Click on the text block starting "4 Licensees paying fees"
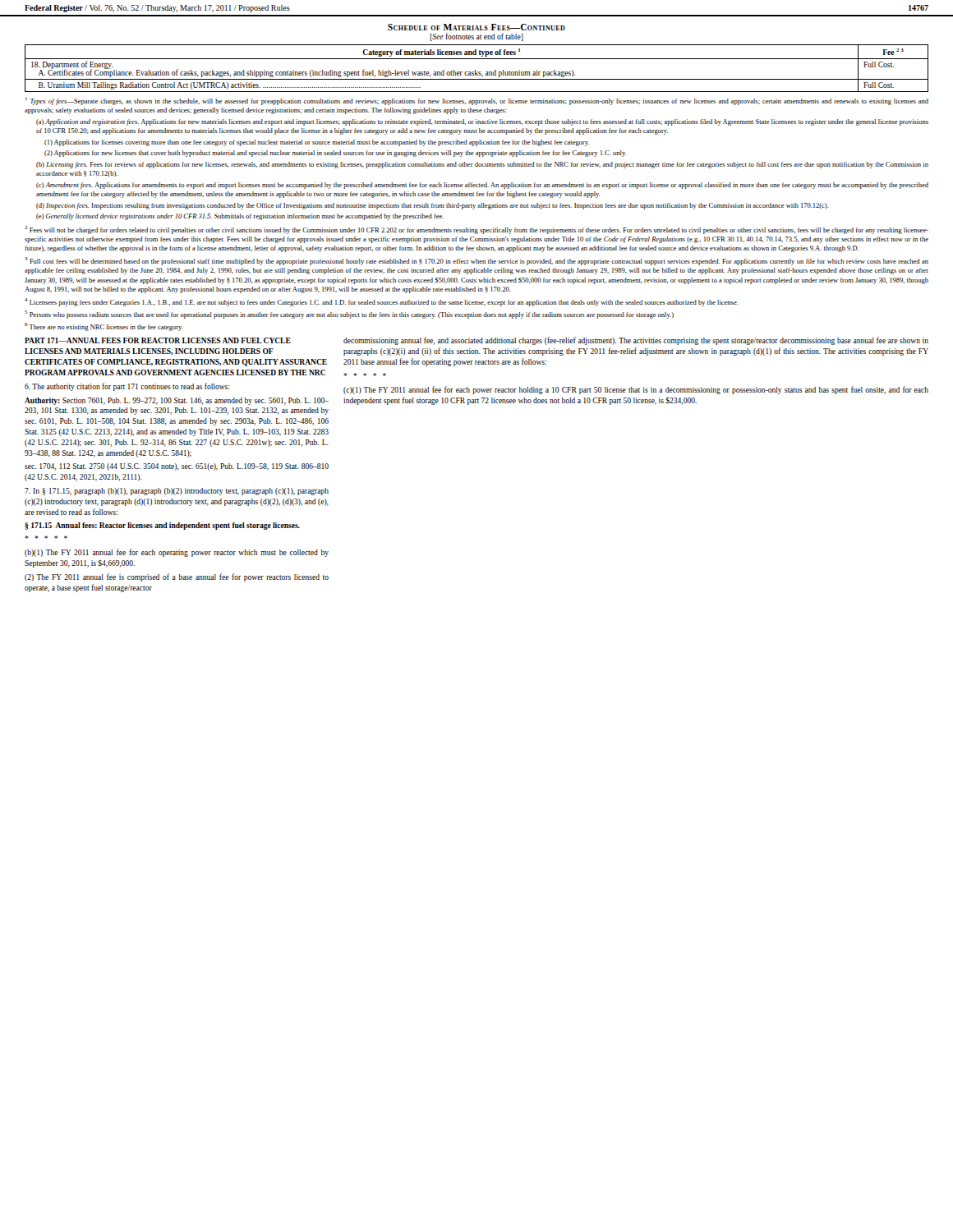The height and width of the screenshot is (1232, 953). pyautogui.click(x=382, y=301)
